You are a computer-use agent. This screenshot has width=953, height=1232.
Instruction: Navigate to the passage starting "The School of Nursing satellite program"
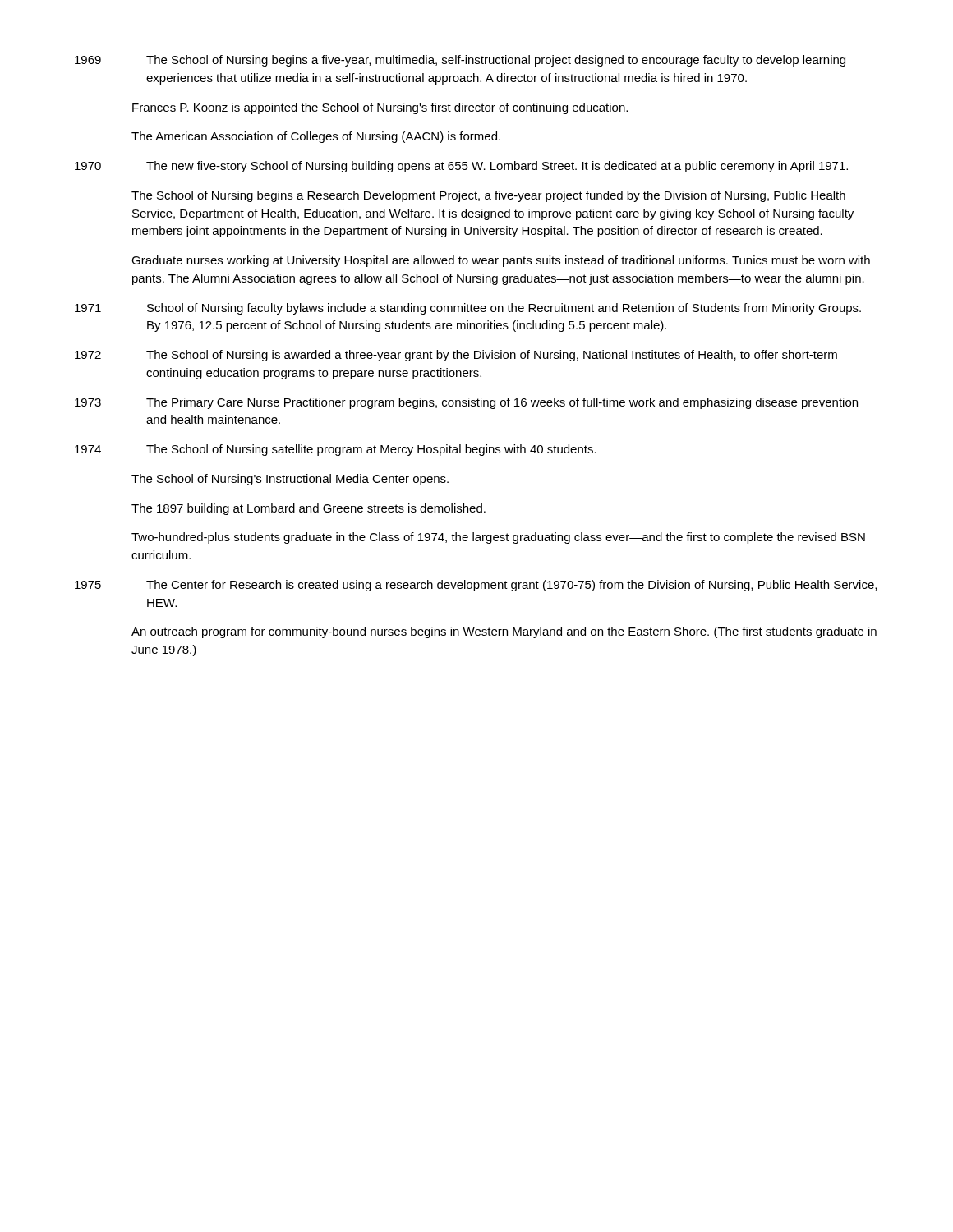click(372, 449)
